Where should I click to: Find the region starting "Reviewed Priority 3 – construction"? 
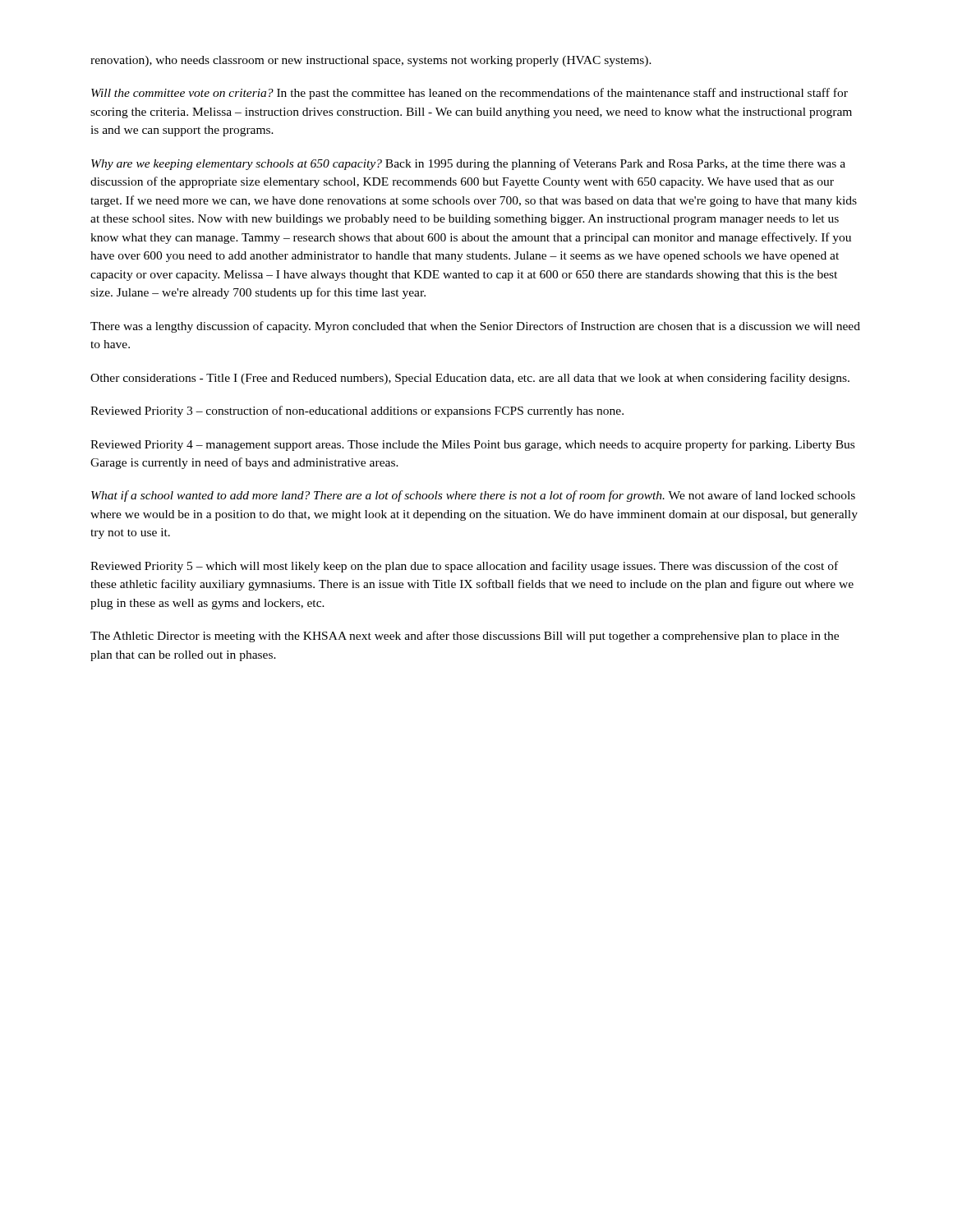point(357,410)
